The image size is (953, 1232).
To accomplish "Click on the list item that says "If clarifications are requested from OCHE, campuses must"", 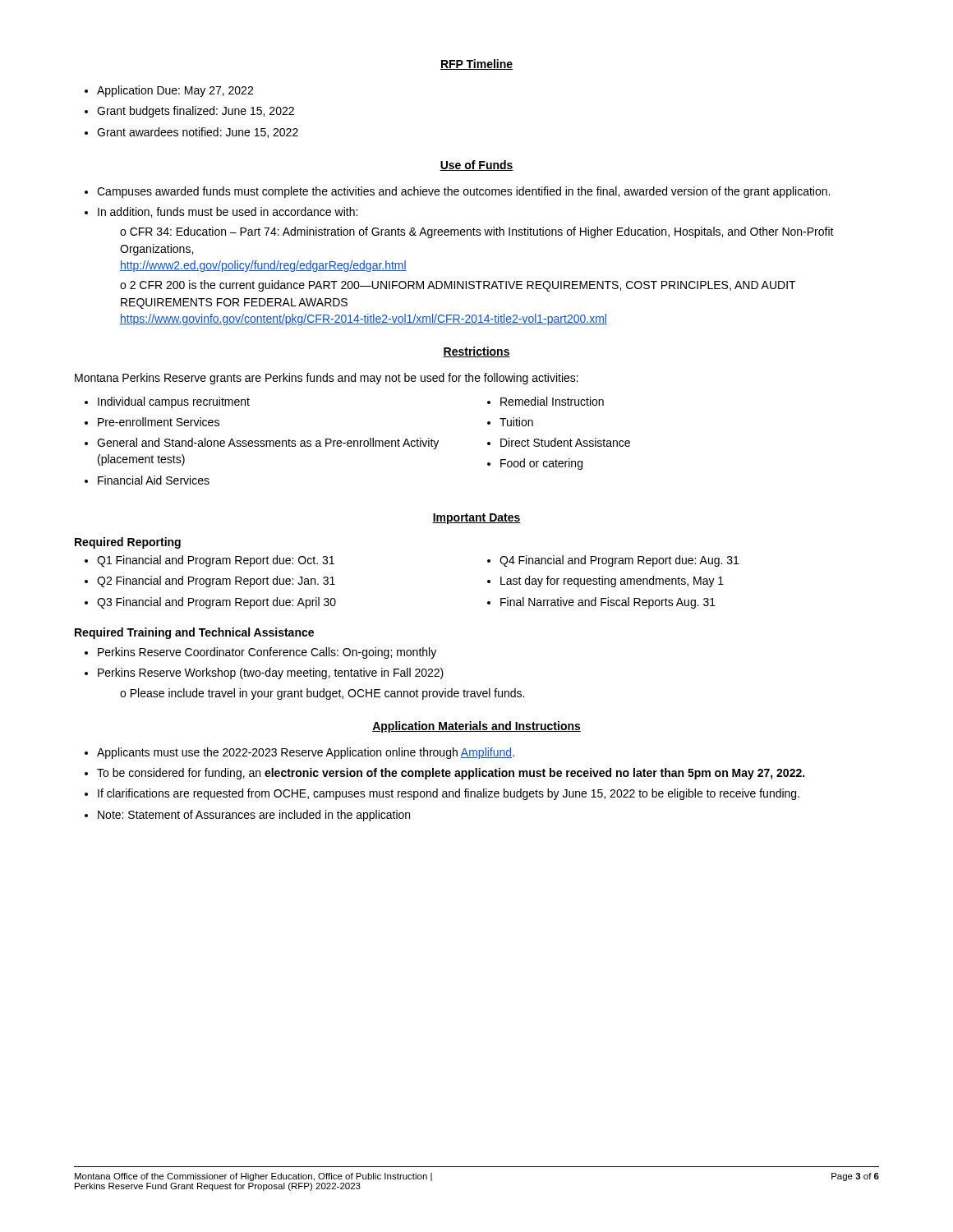I will 449,794.
